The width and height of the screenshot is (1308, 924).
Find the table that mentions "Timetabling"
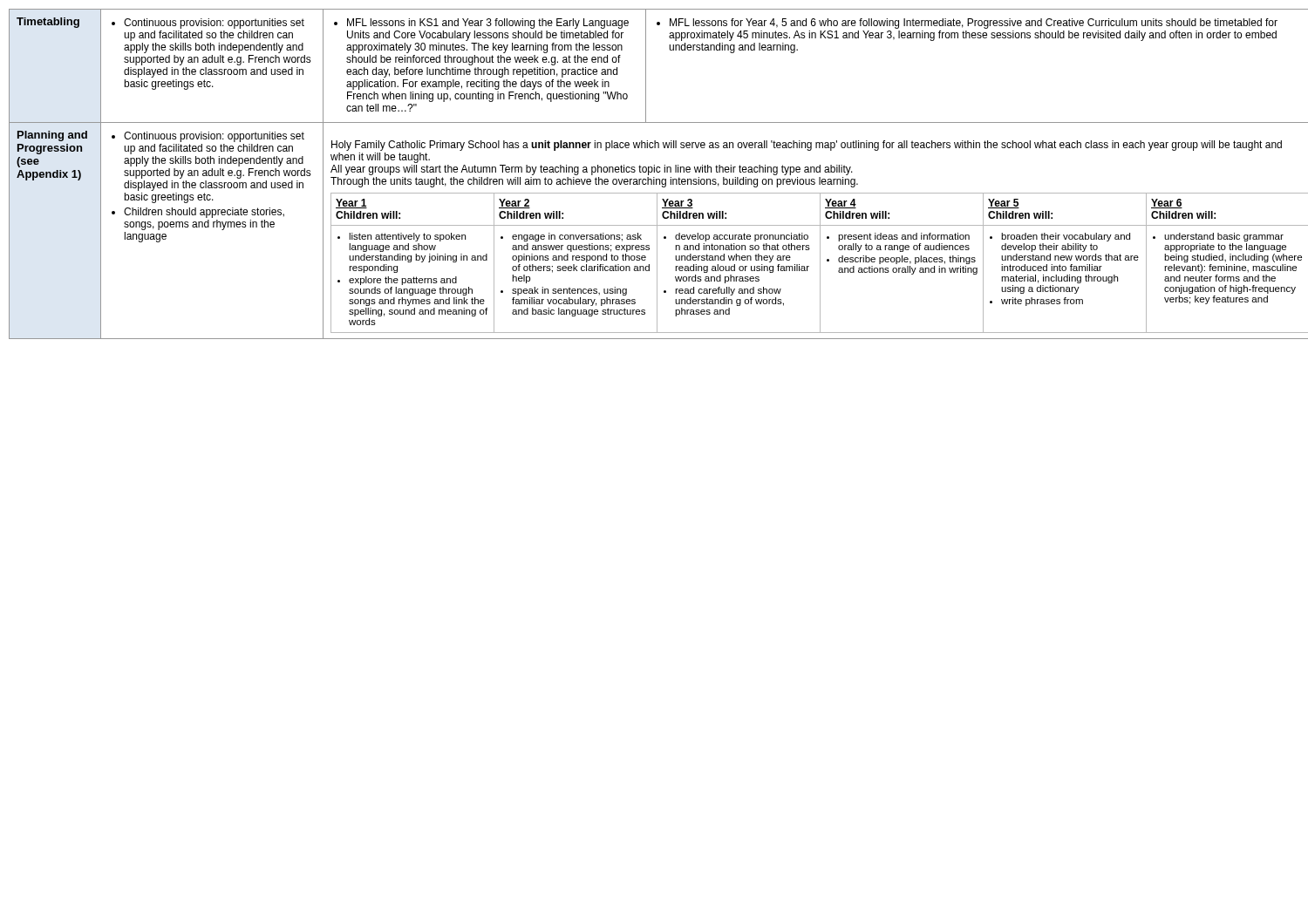tap(55, 66)
